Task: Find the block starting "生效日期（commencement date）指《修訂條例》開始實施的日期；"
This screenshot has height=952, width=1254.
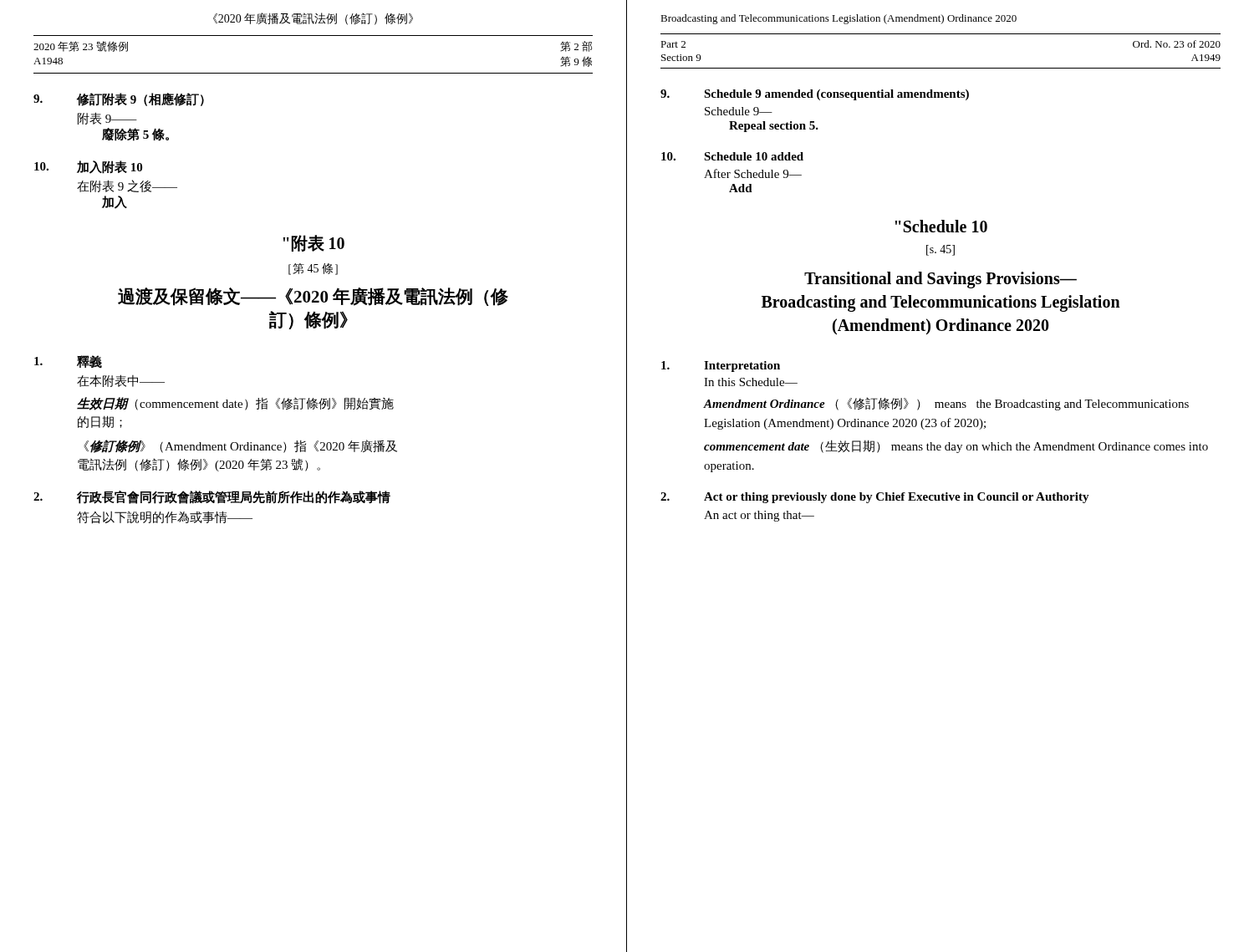Action: 235,413
